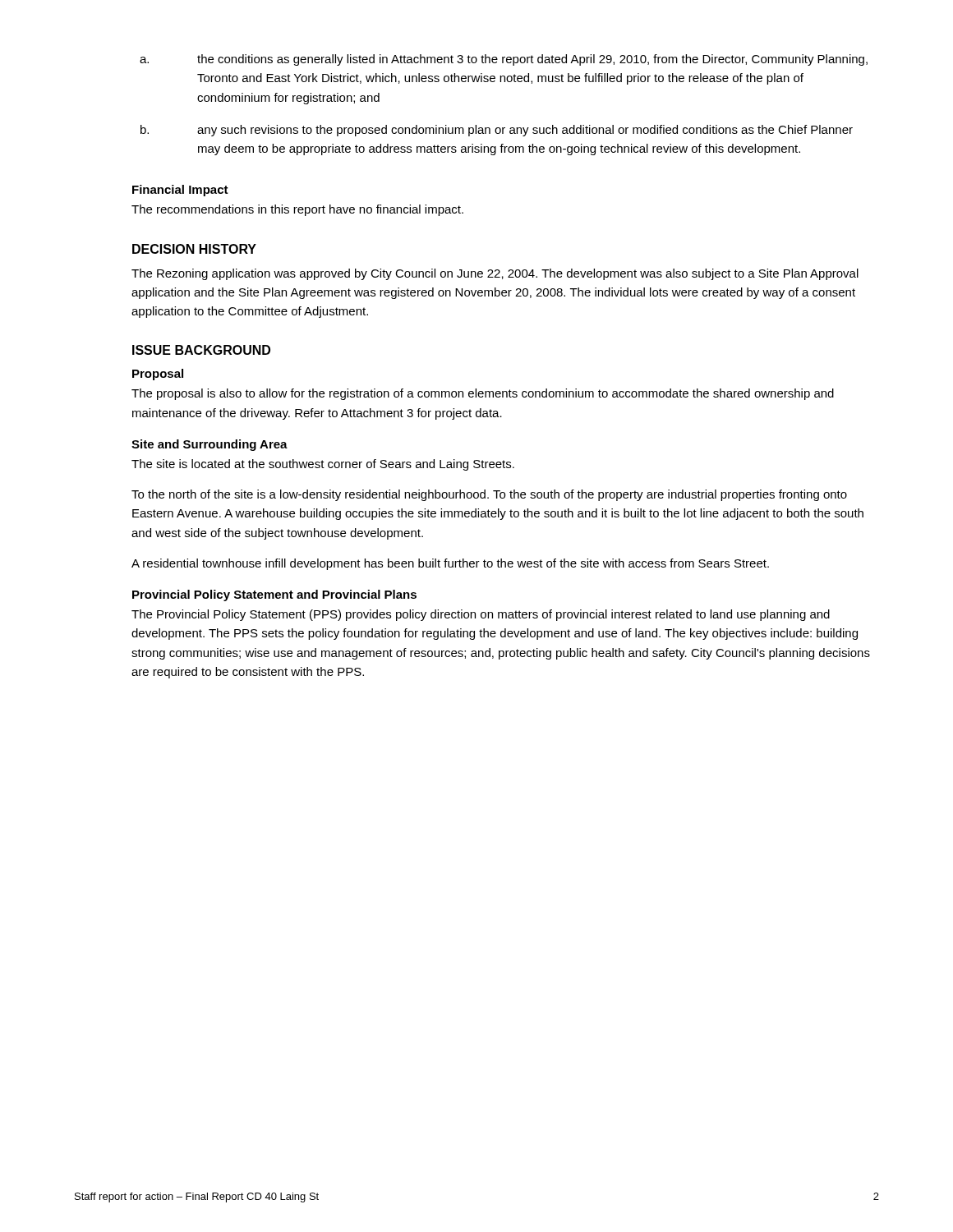Select the text block that reads "The recommendations in"
The image size is (953, 1232).
(x=298, y=209)
